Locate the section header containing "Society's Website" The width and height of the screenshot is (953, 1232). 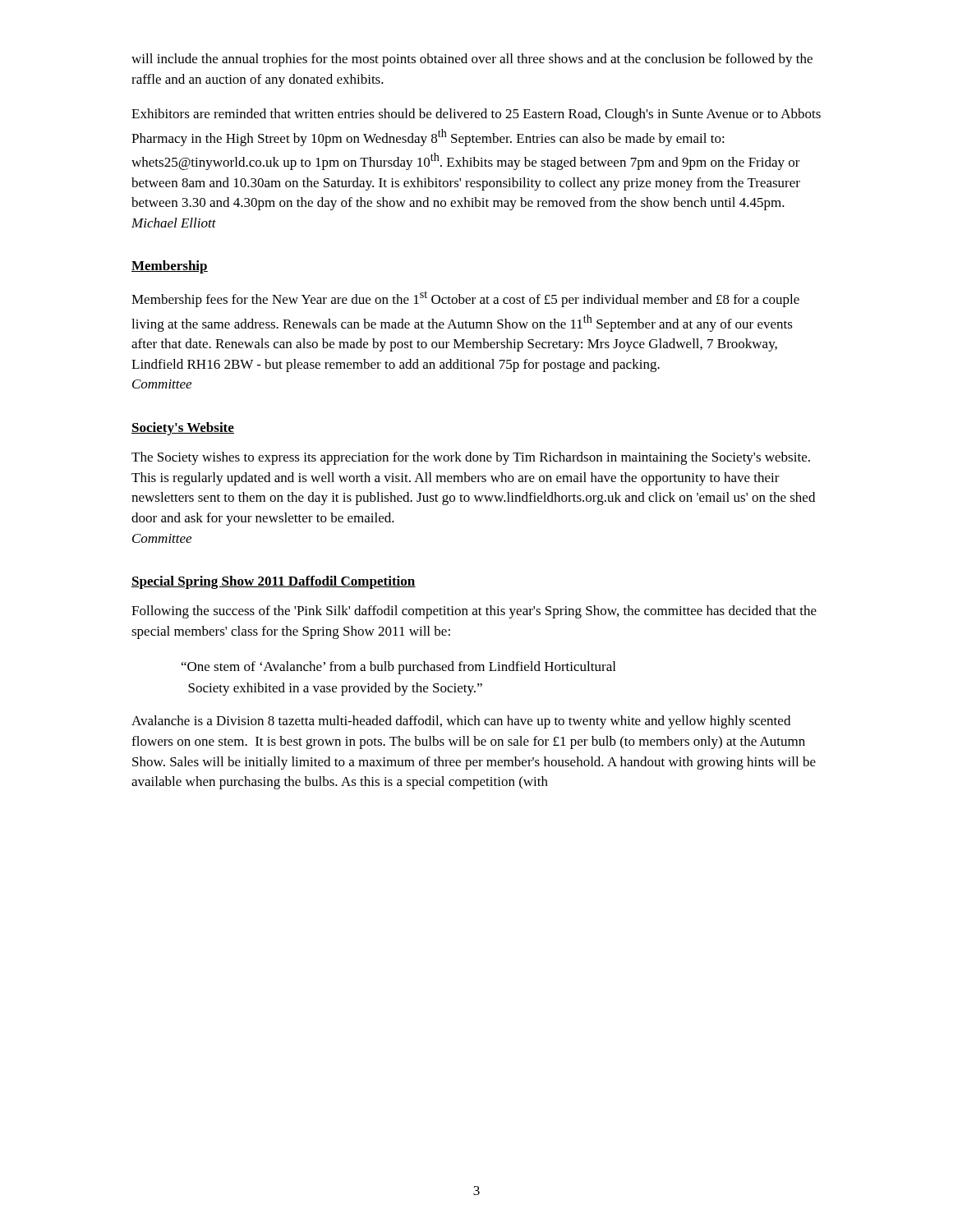(183, 427)
